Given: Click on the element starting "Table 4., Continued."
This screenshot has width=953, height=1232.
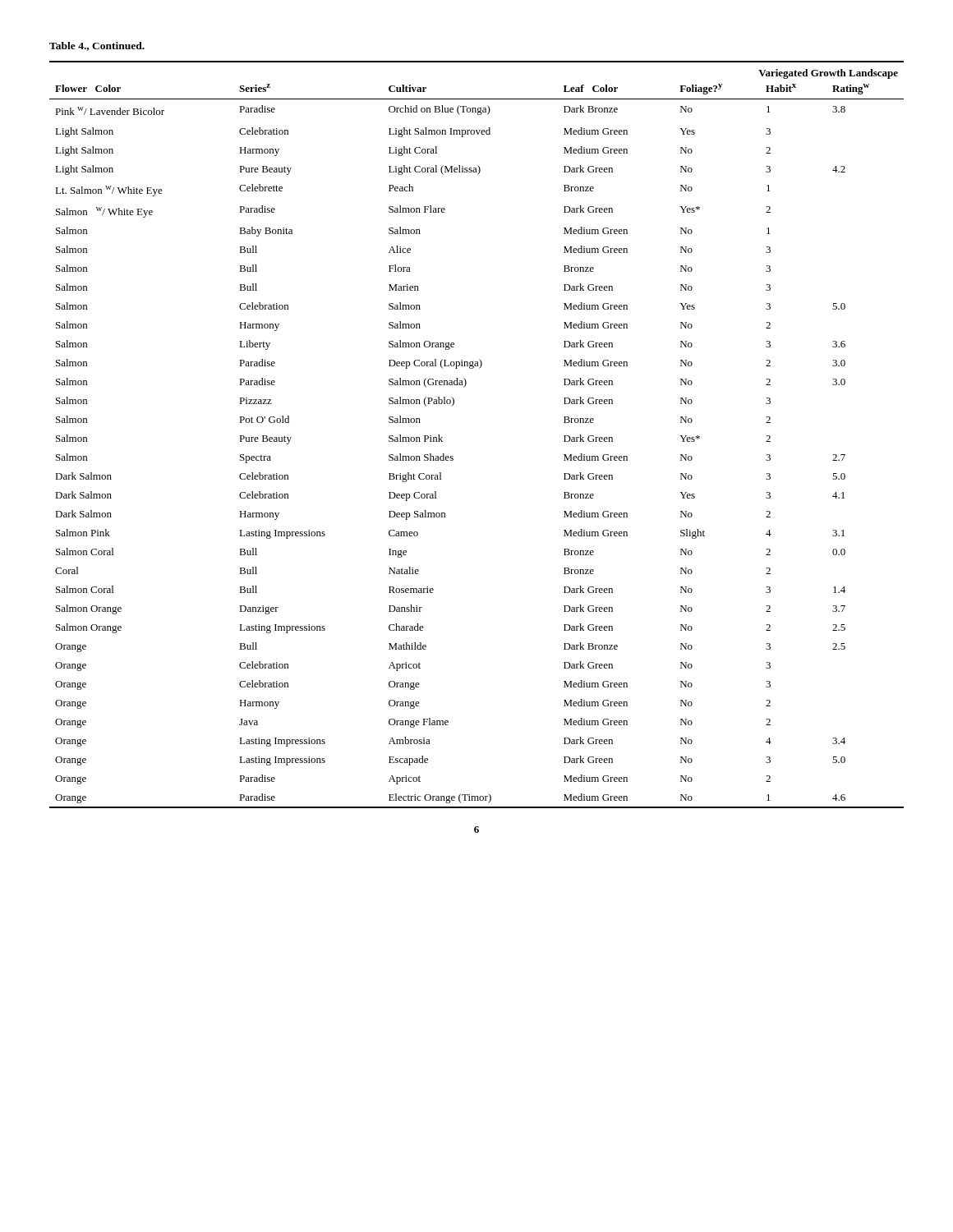Looking at the screenshot, I should (97, 46).
